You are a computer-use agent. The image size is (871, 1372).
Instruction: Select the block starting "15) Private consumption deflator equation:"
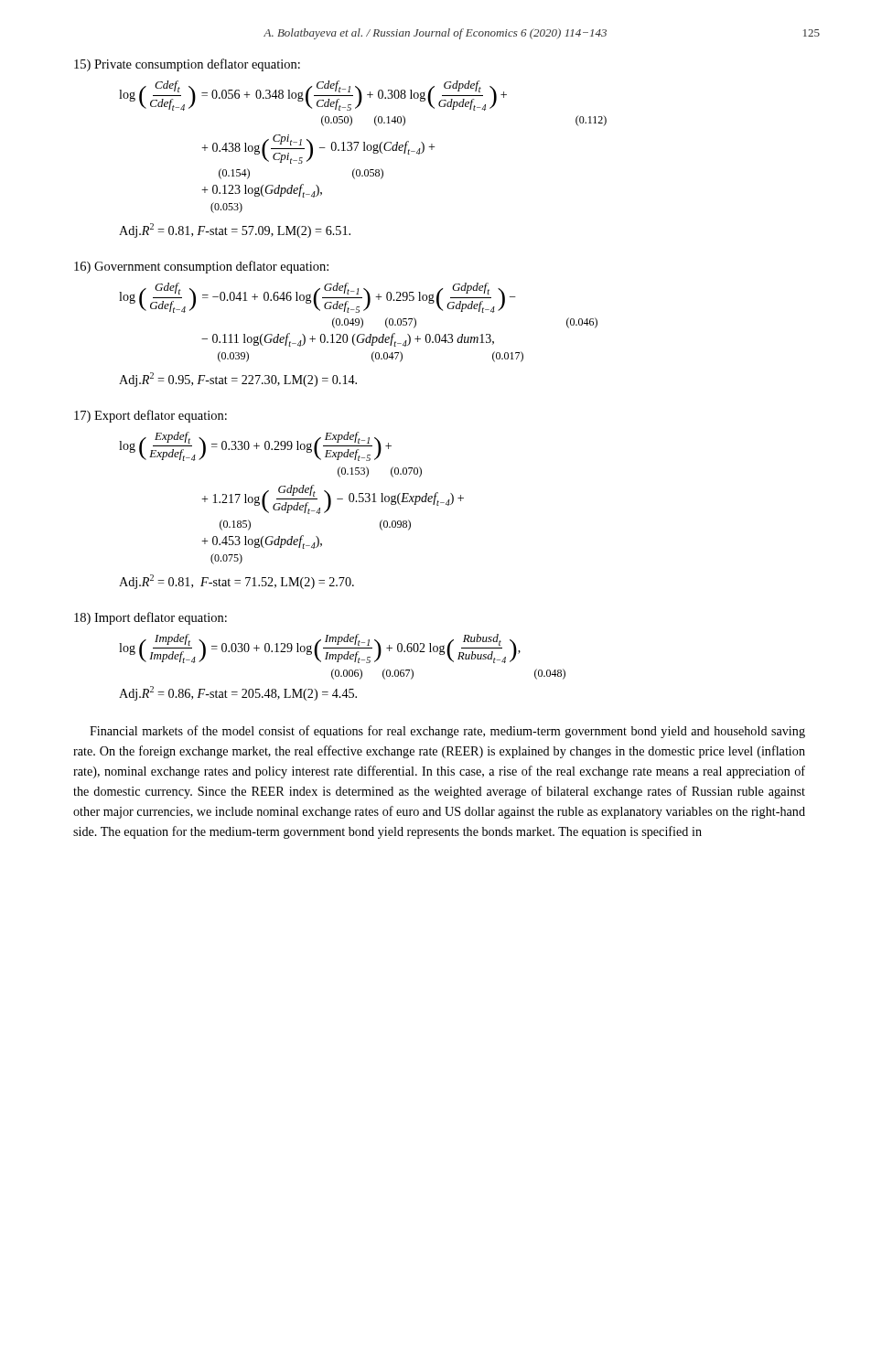[187, 64]
